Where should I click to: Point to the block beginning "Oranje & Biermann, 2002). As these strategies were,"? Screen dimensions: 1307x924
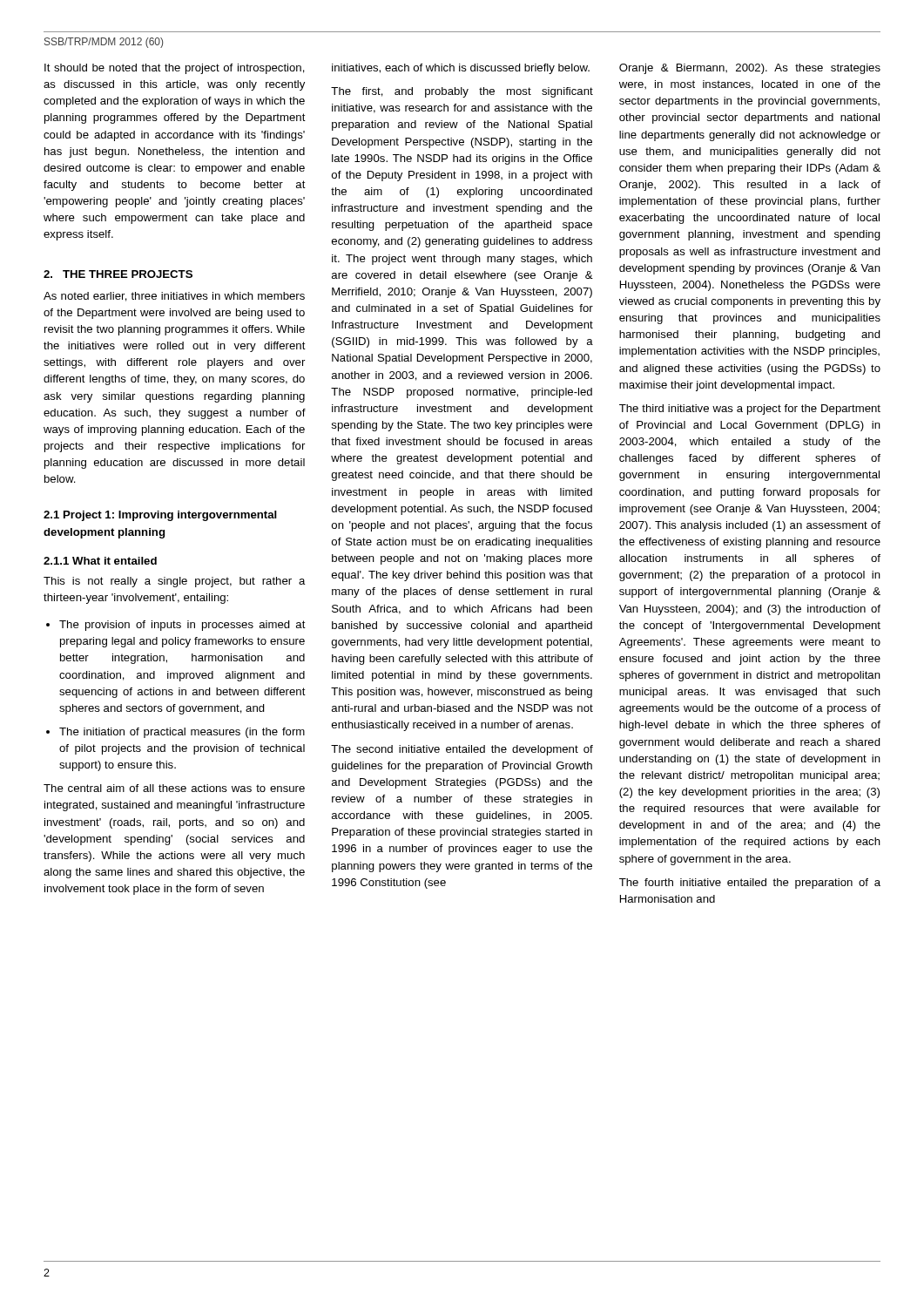[750, 483]
